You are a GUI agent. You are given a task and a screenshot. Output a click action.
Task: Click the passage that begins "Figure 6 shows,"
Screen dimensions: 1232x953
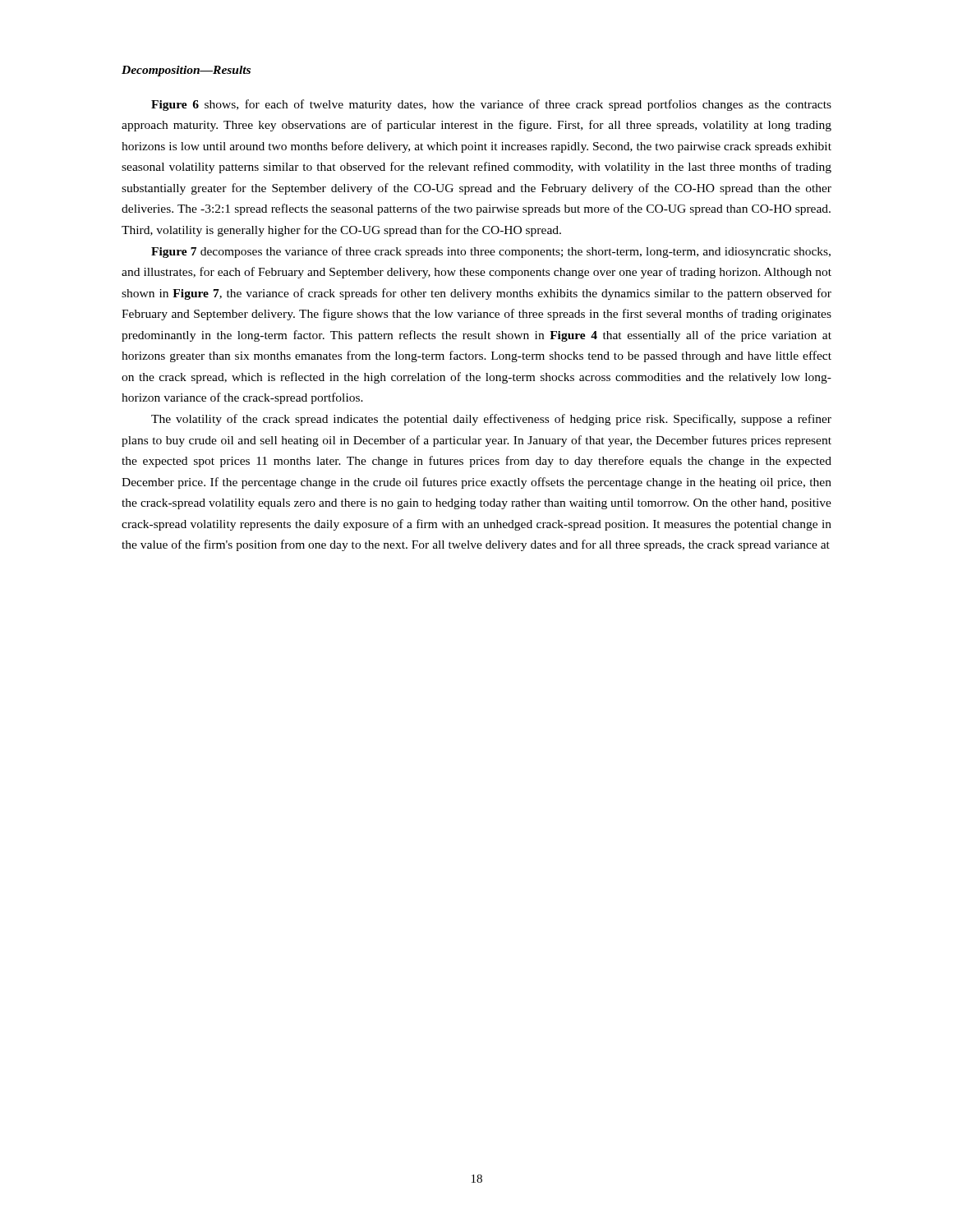click(x=476, y=167)
